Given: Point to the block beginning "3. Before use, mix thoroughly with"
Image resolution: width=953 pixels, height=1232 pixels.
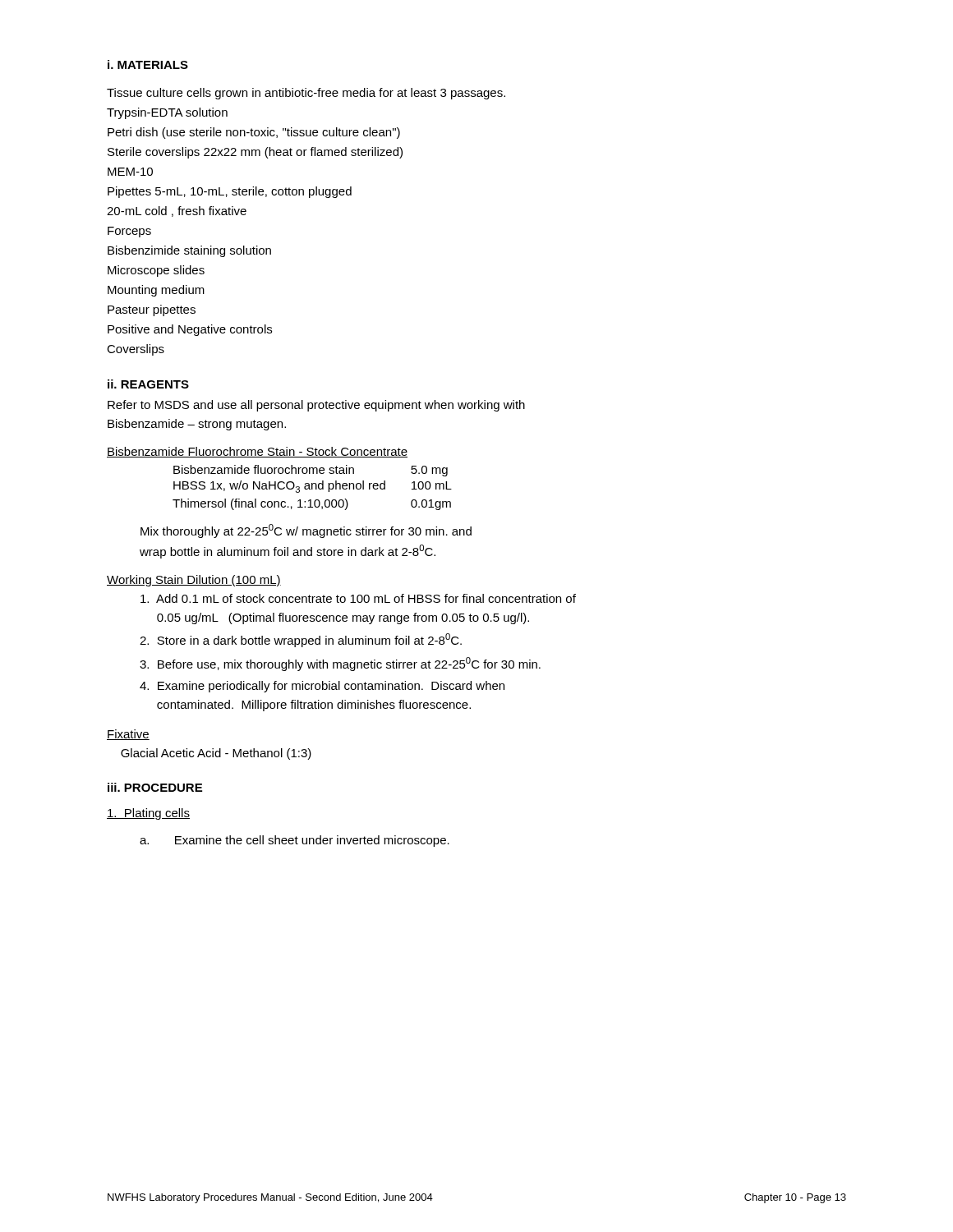Looking at the screenshot, I should tap(341, 663).
